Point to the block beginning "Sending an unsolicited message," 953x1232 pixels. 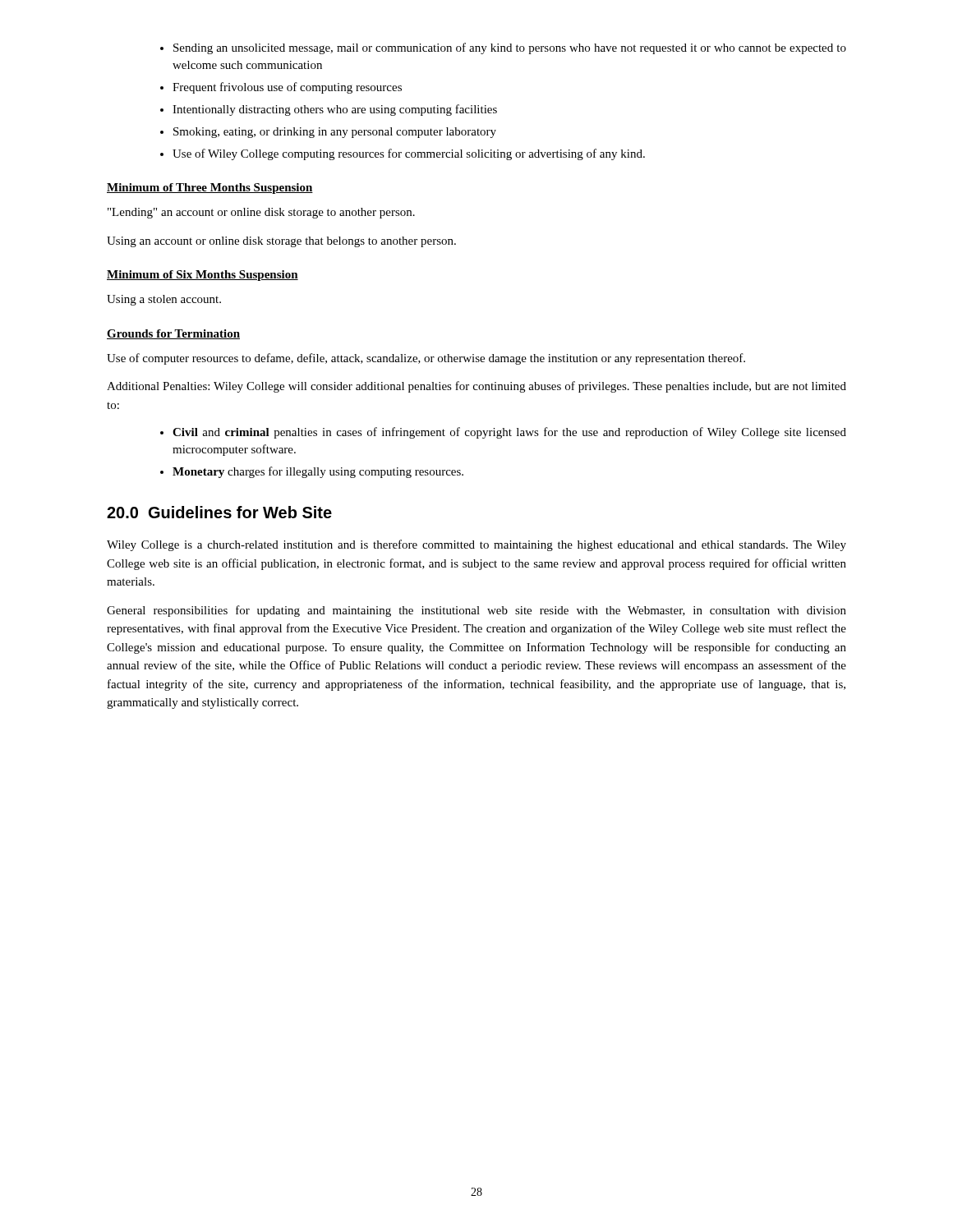509,56
